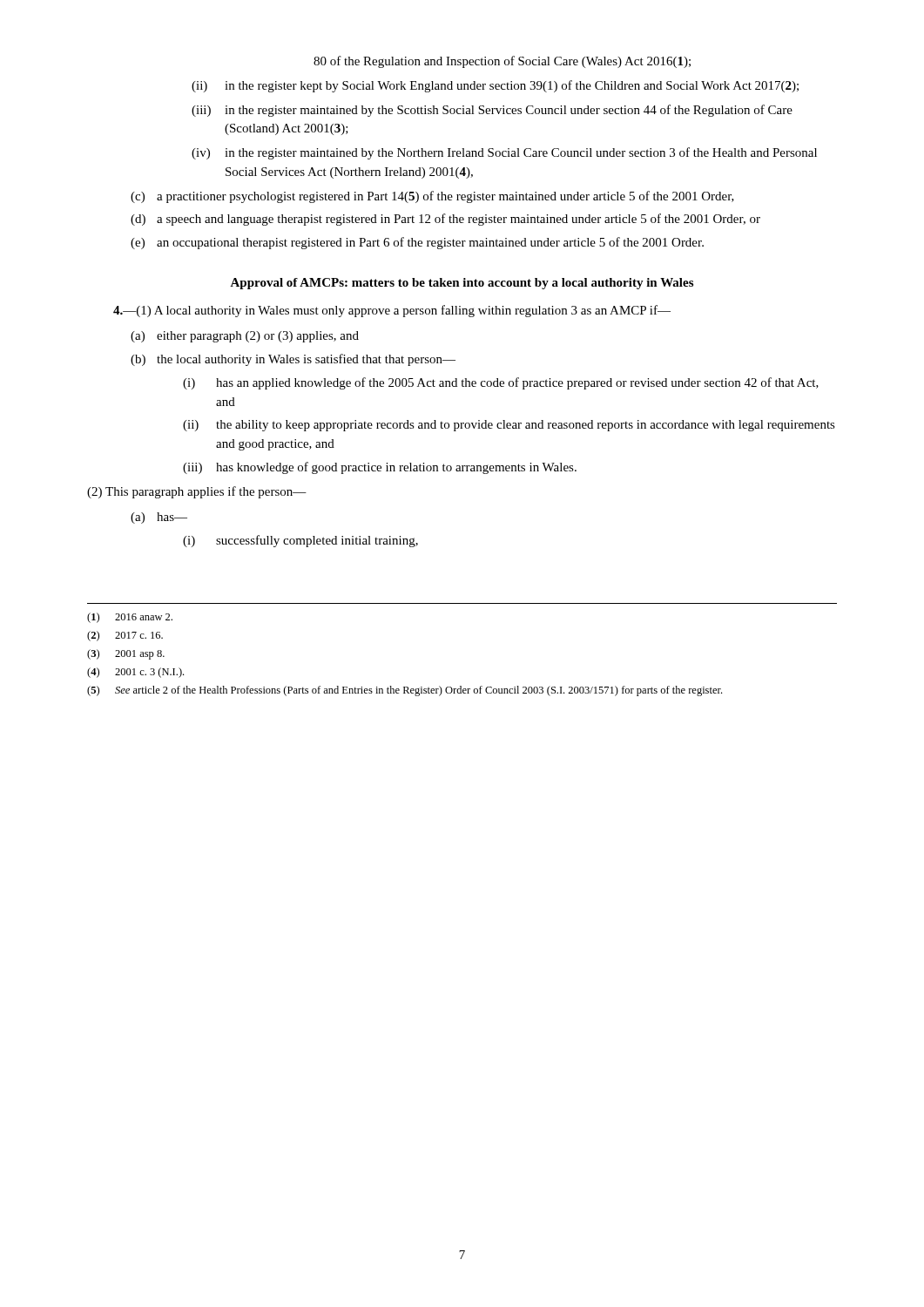The width and height of the screenshot is (924, 1307).
Task: Navigate to the text starting "(i) successfully completed initial training,"
Action: (x=300, y=541)
